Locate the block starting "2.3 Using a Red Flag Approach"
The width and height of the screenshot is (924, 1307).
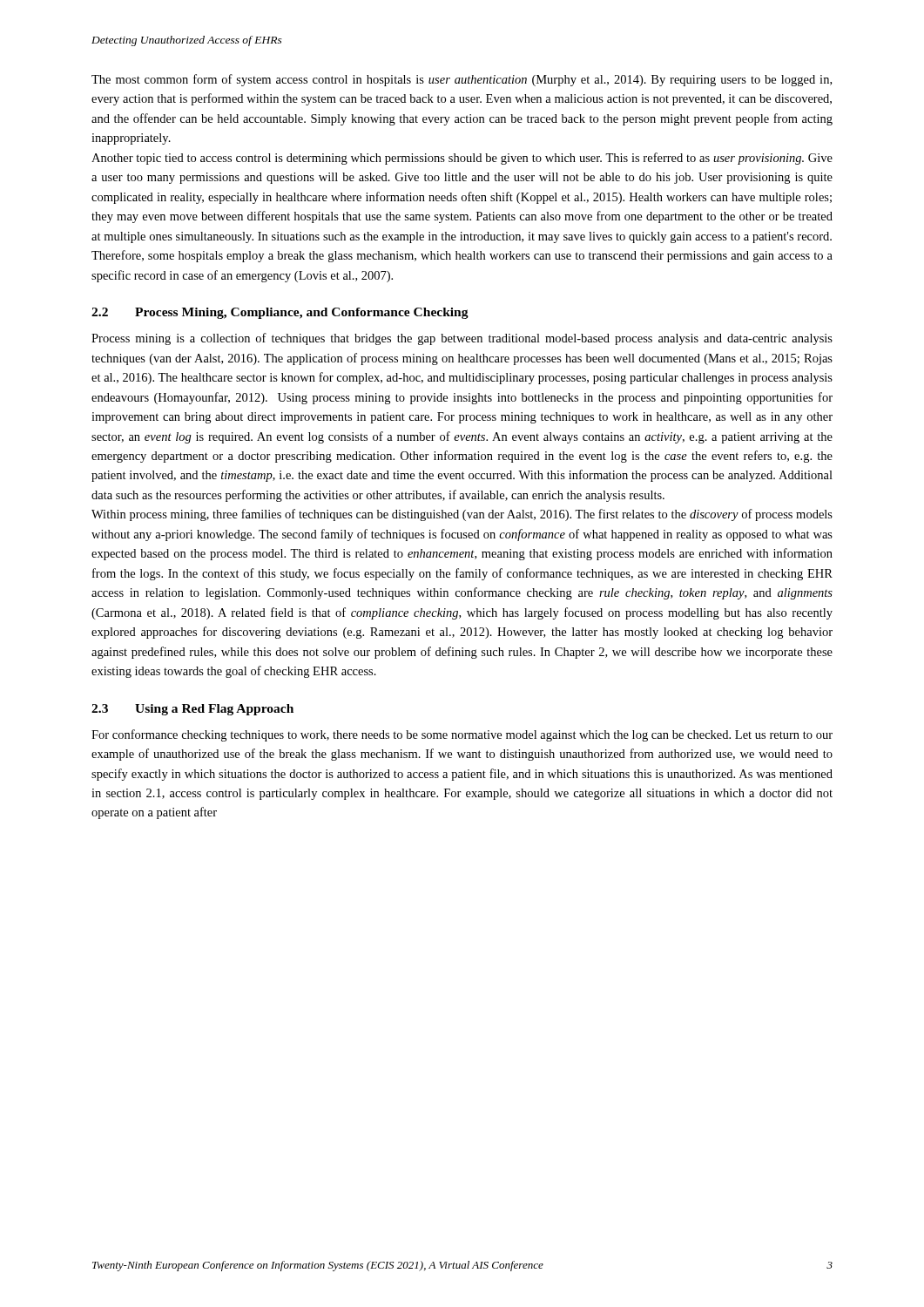(x=193, y=708)
